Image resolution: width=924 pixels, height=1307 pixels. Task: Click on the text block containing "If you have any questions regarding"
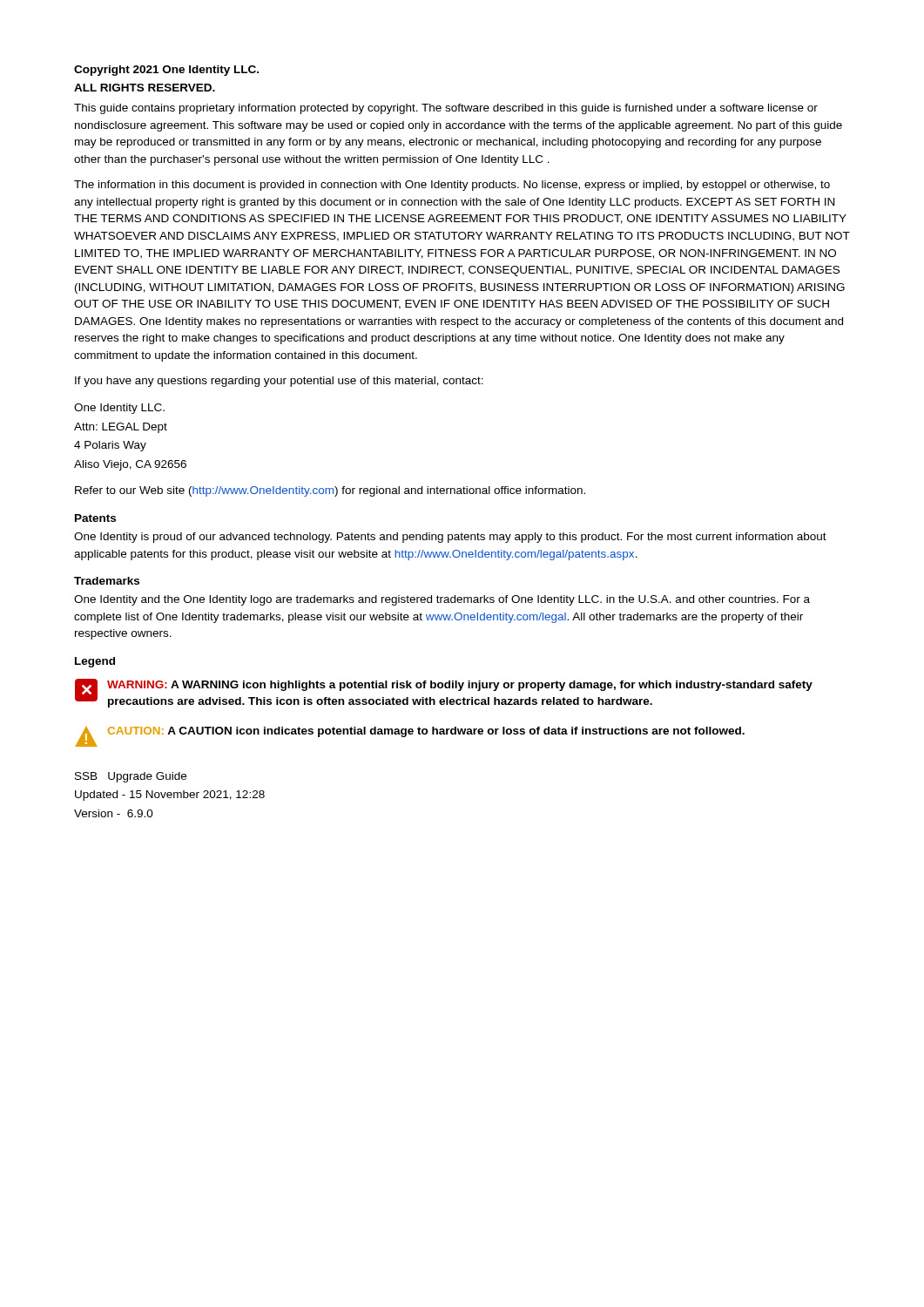click(462, 381)
